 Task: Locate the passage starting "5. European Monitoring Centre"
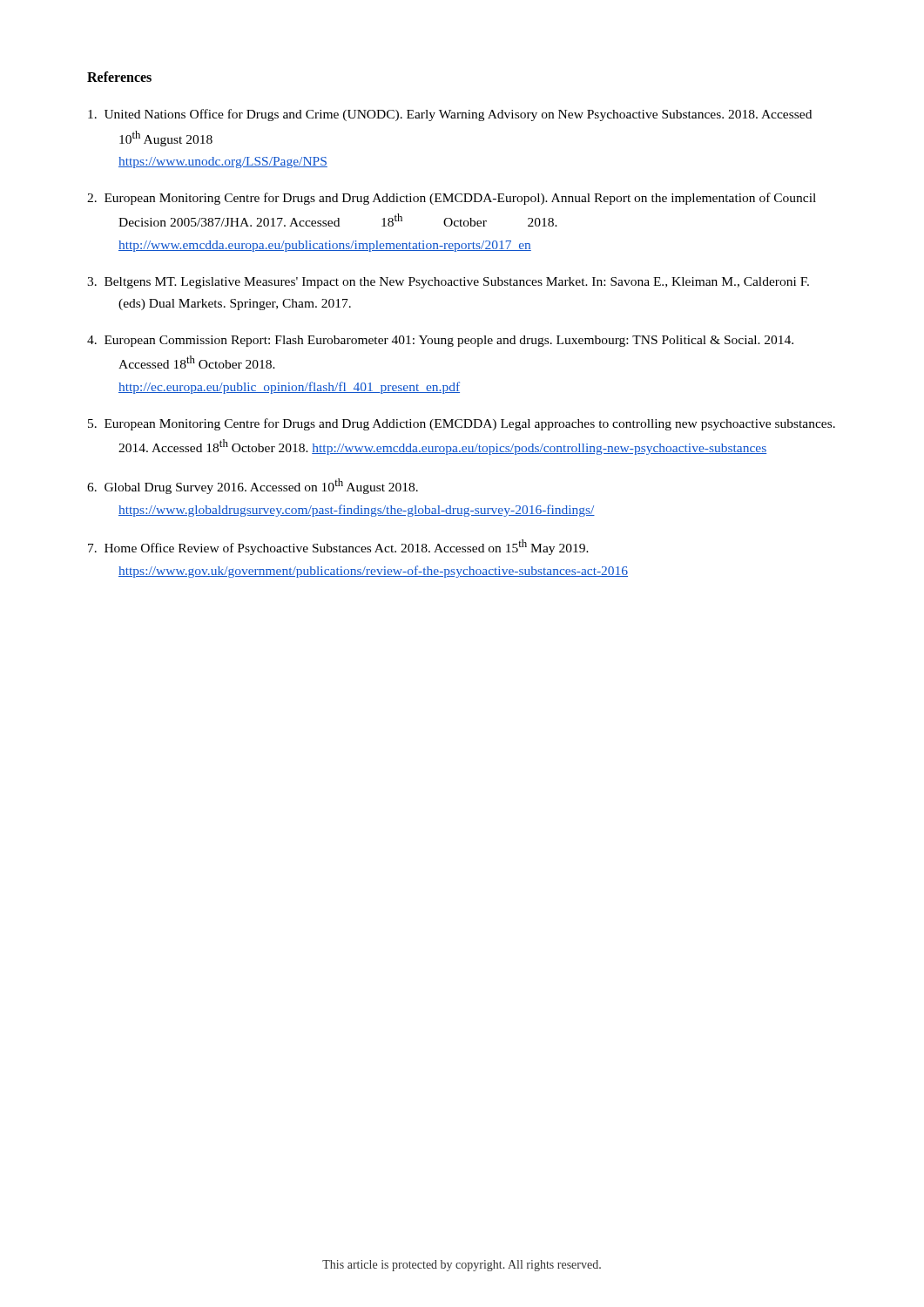click(x=461, y=435)
